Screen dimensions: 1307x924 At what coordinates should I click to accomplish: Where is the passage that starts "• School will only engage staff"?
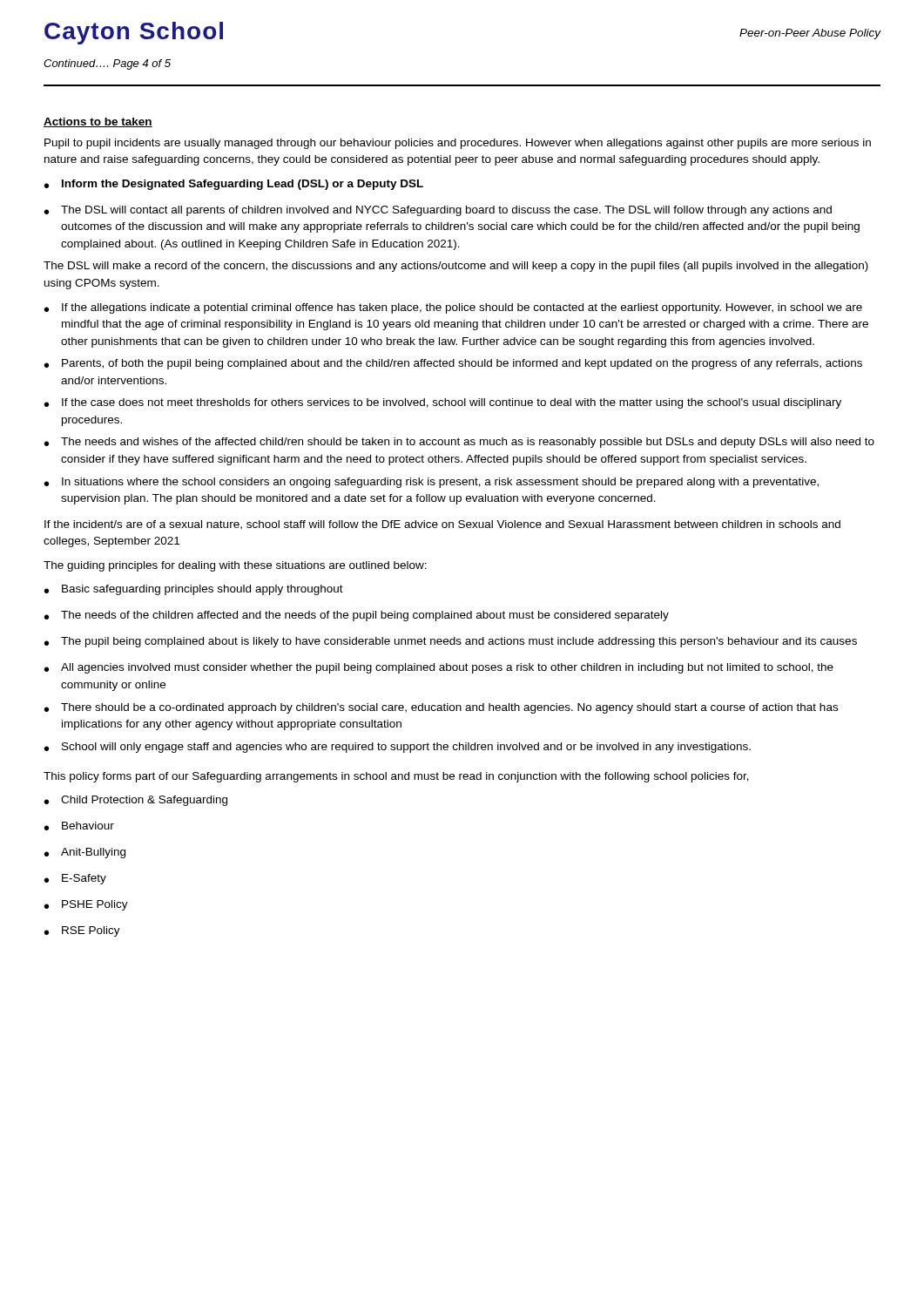click(462, 748)
